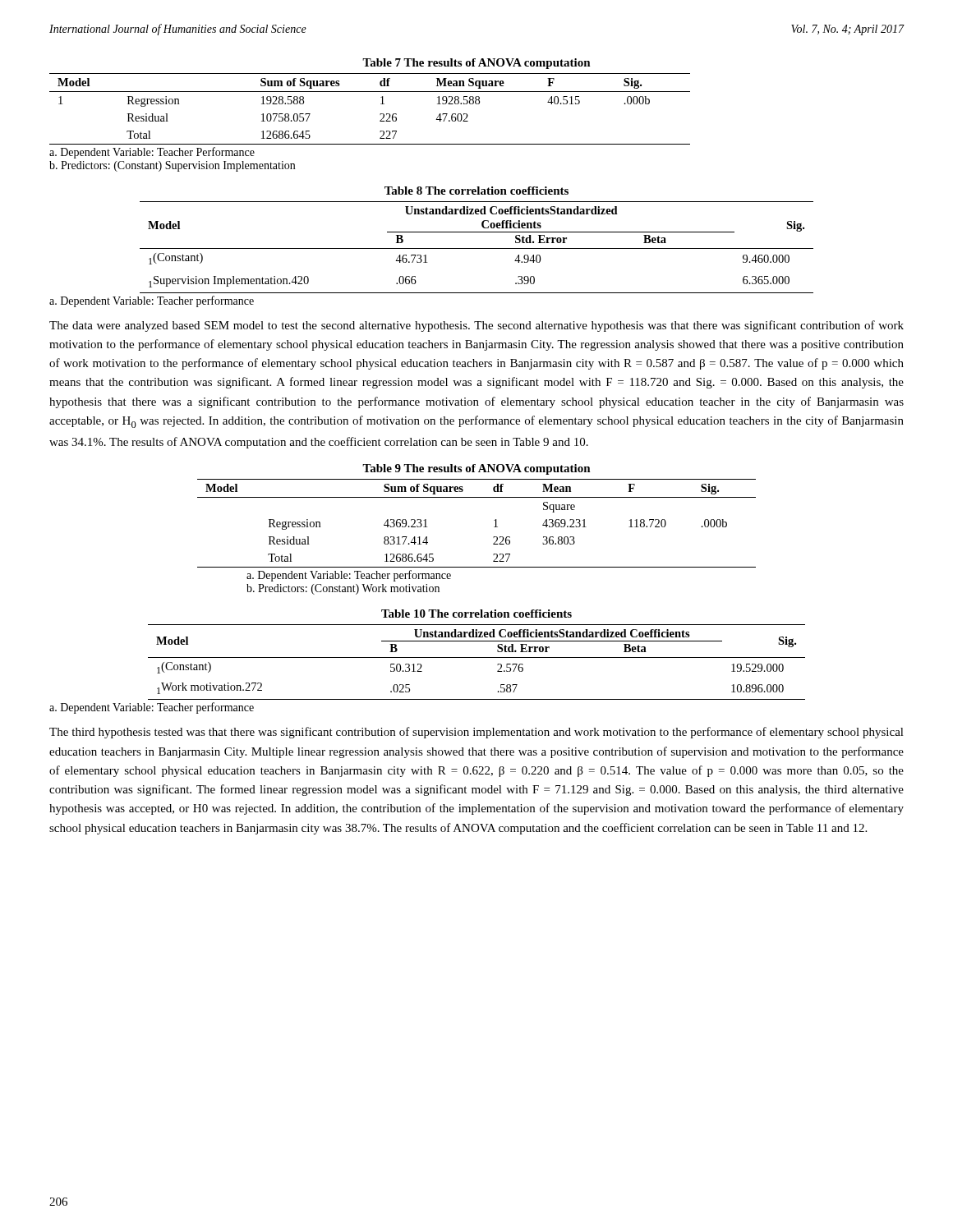Where is the passage that starts "a. Dependent Variable: Teacher Performance b. Predictors: (Constant)"?
Viewport: 953px width, 1232px height.
[x=172, y=159]
